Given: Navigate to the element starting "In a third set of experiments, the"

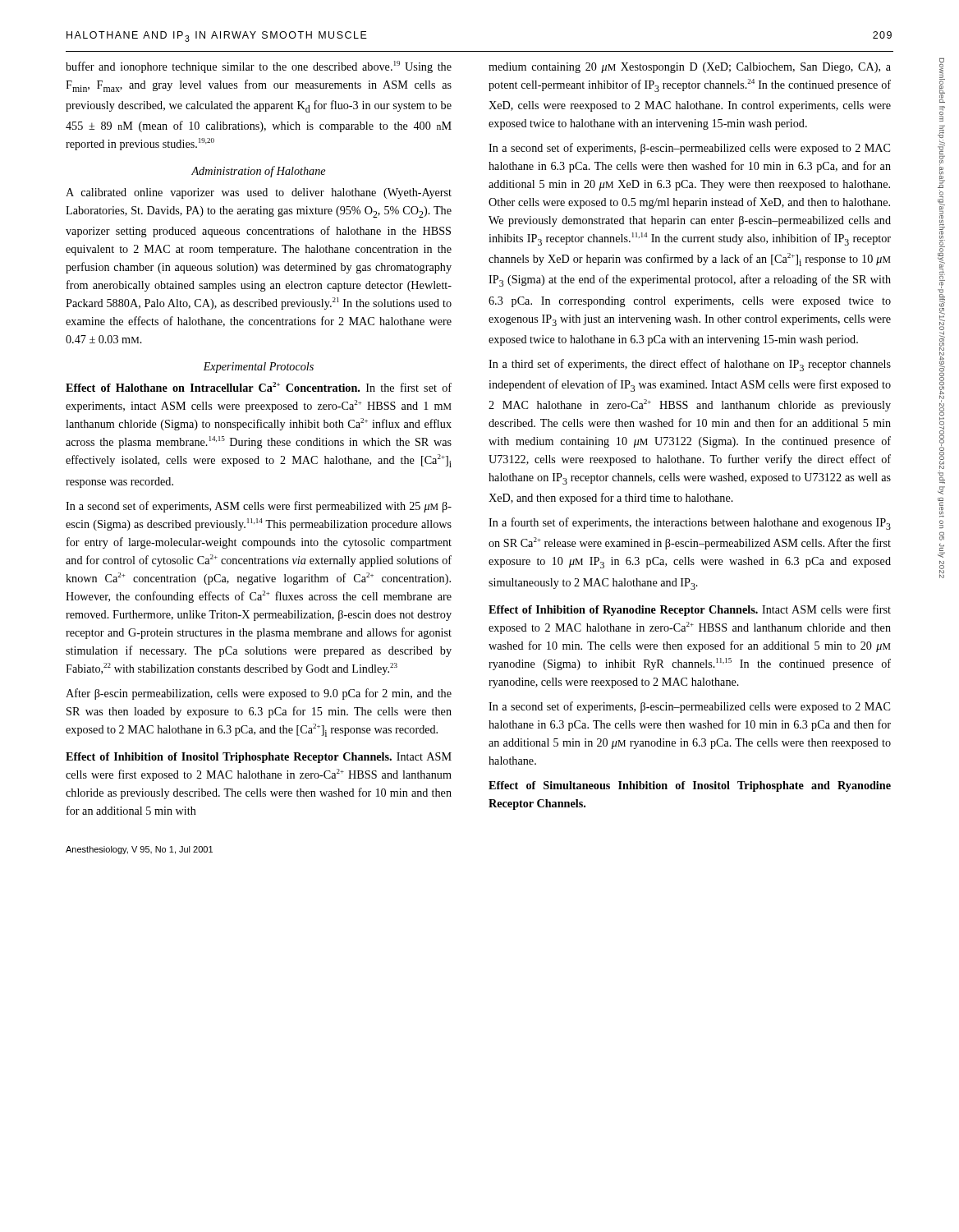Looking at the screenshot, I should tap(690, 431).
